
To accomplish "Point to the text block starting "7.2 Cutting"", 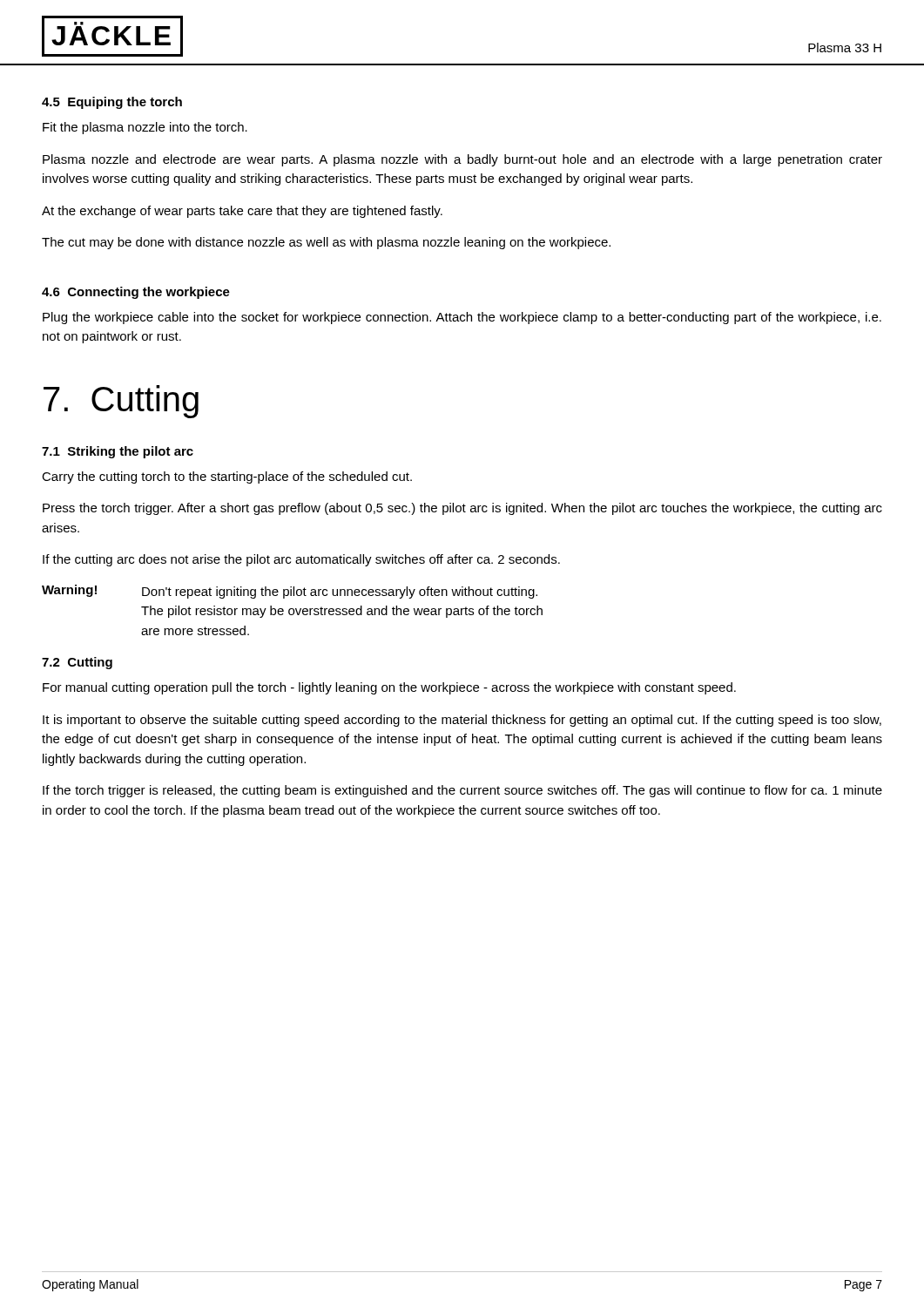I will [x=77, y=662].
